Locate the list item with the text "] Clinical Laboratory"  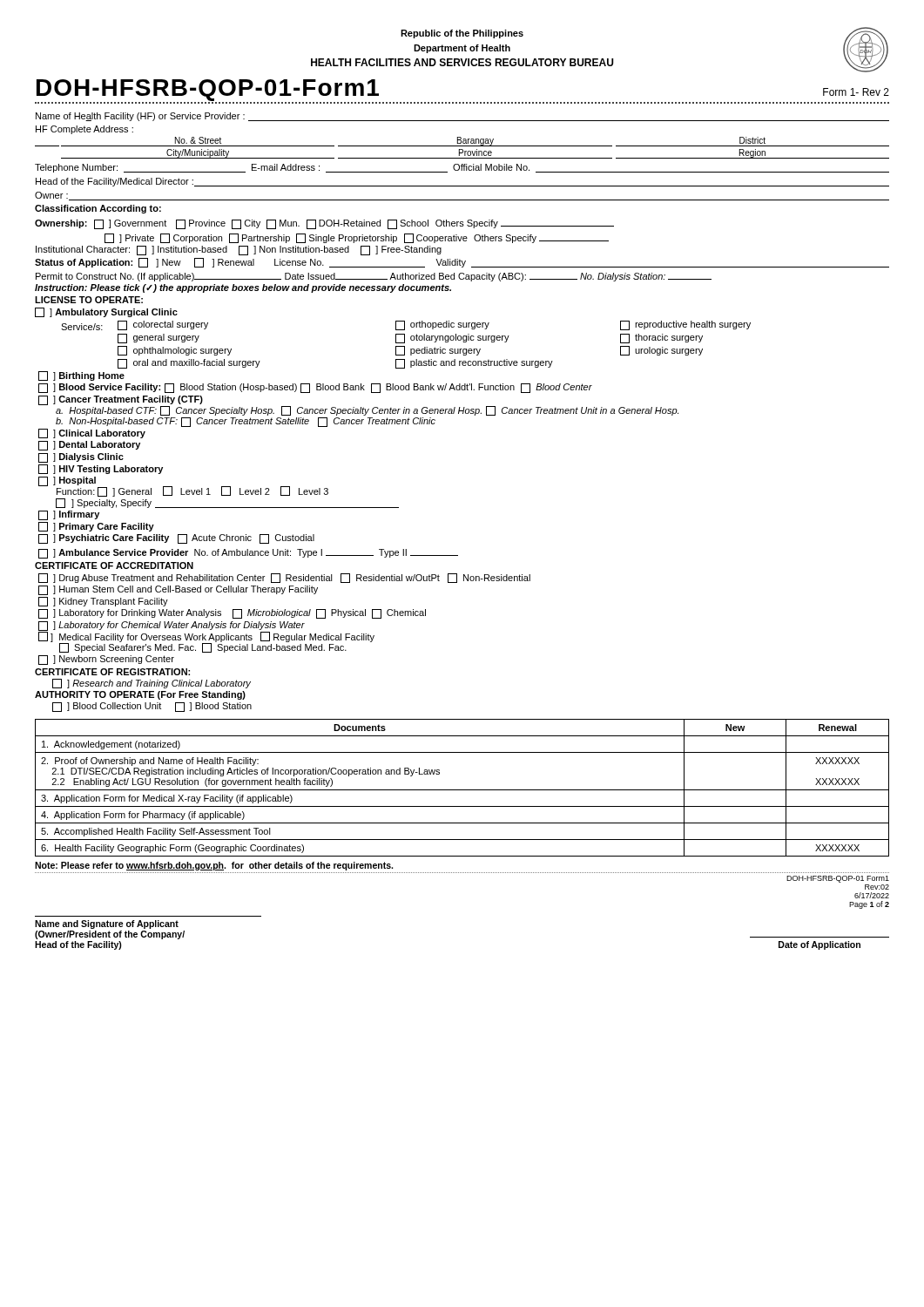(x=92, y=433)
